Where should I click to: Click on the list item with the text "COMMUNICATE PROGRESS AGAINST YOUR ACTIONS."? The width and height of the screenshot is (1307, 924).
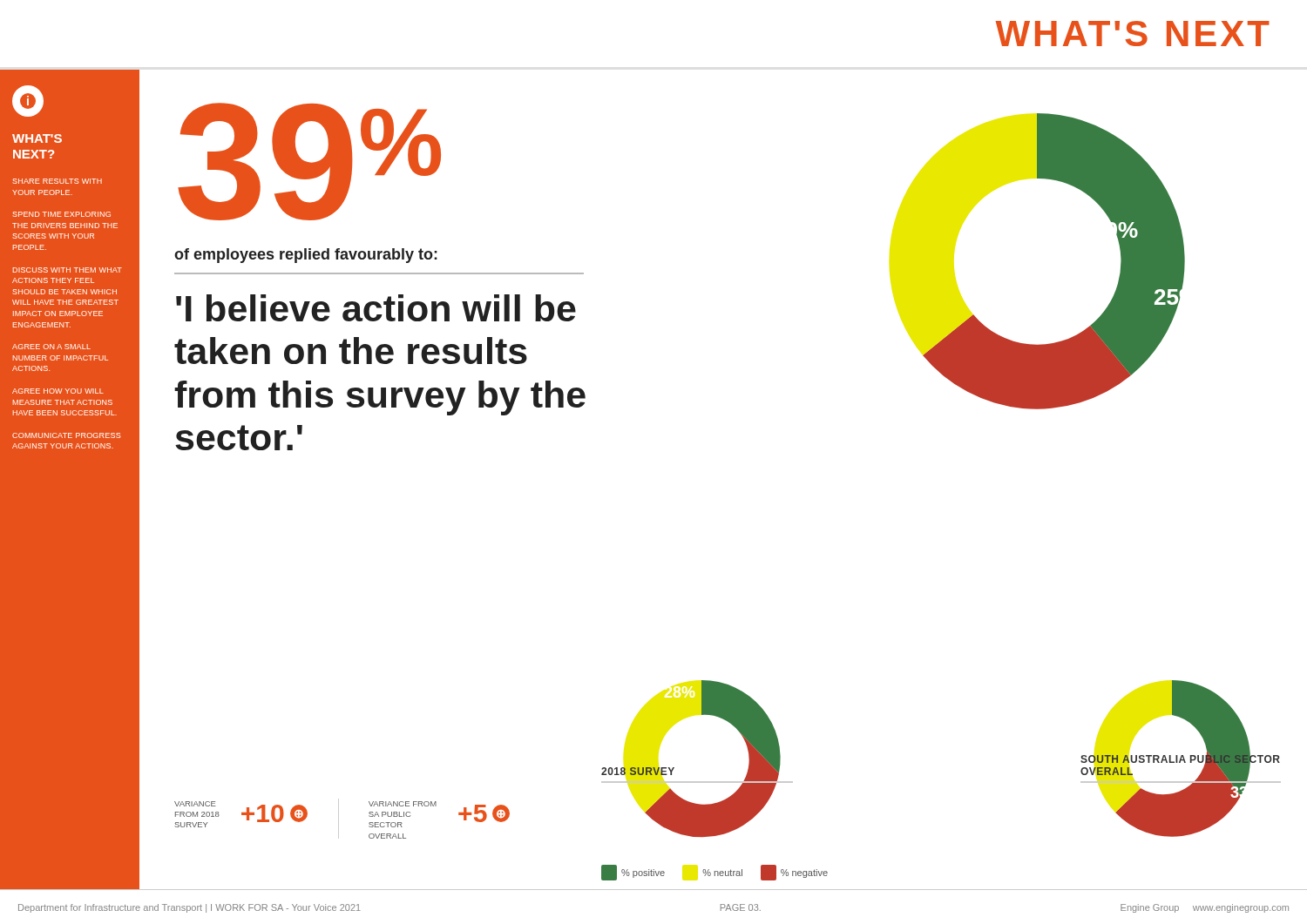[x=67, y=441]
